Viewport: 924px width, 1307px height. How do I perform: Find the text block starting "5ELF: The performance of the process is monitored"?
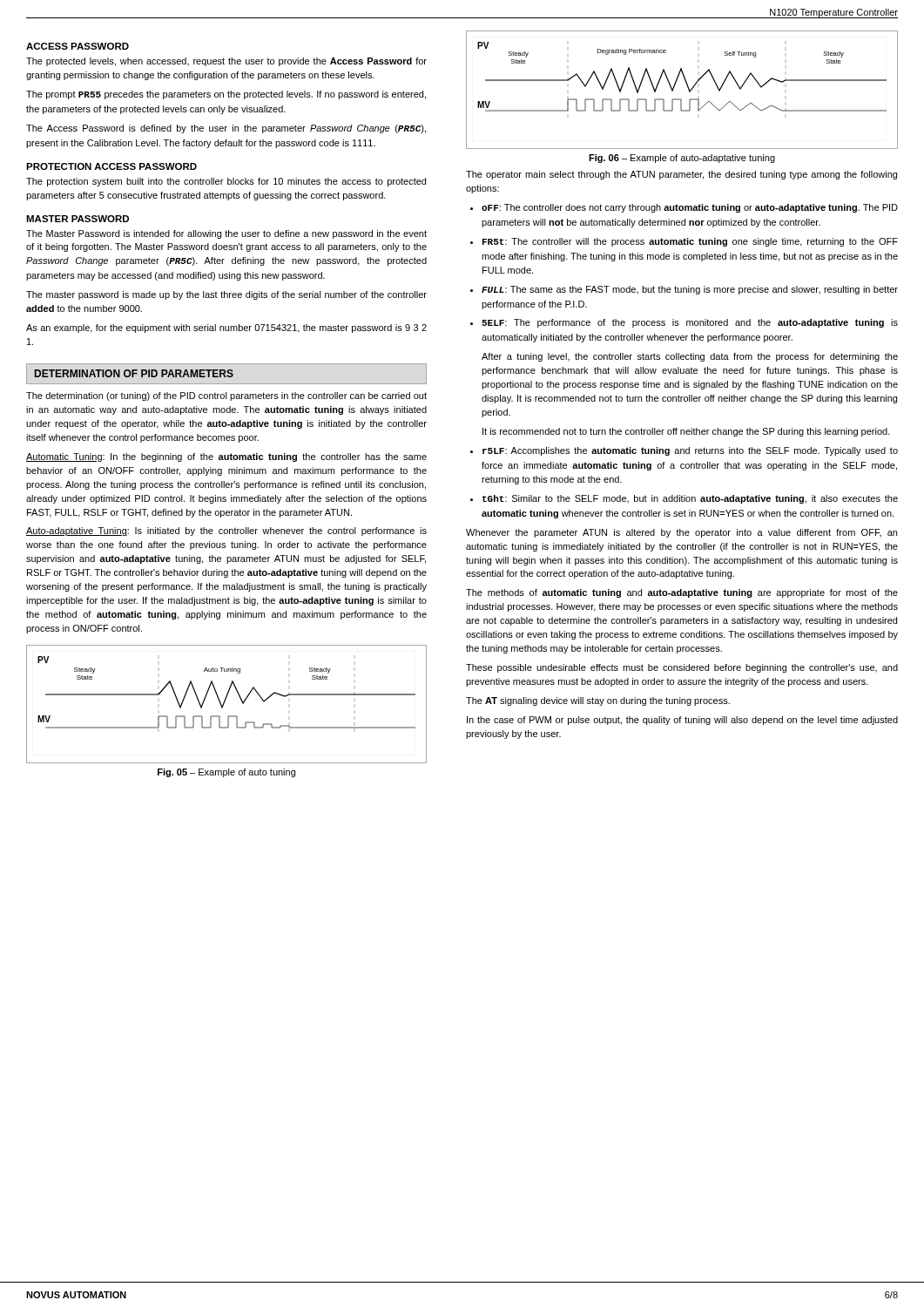tap(690, 378)
